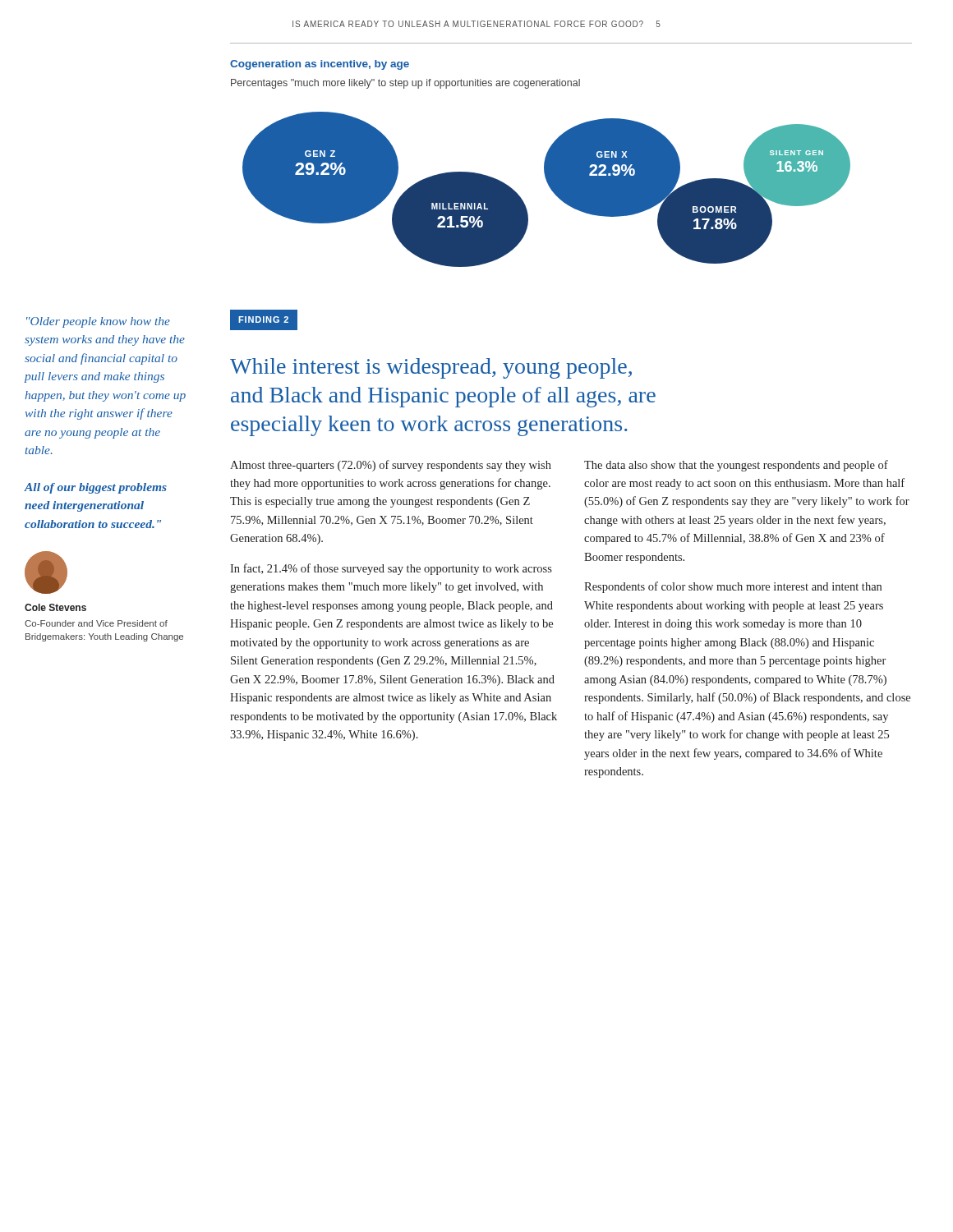The image size is (953, 1232).
Task: Navigate to the text starting "Almost three-quarters (72.0%) of survey respondents say"
Action: [394, 600]
